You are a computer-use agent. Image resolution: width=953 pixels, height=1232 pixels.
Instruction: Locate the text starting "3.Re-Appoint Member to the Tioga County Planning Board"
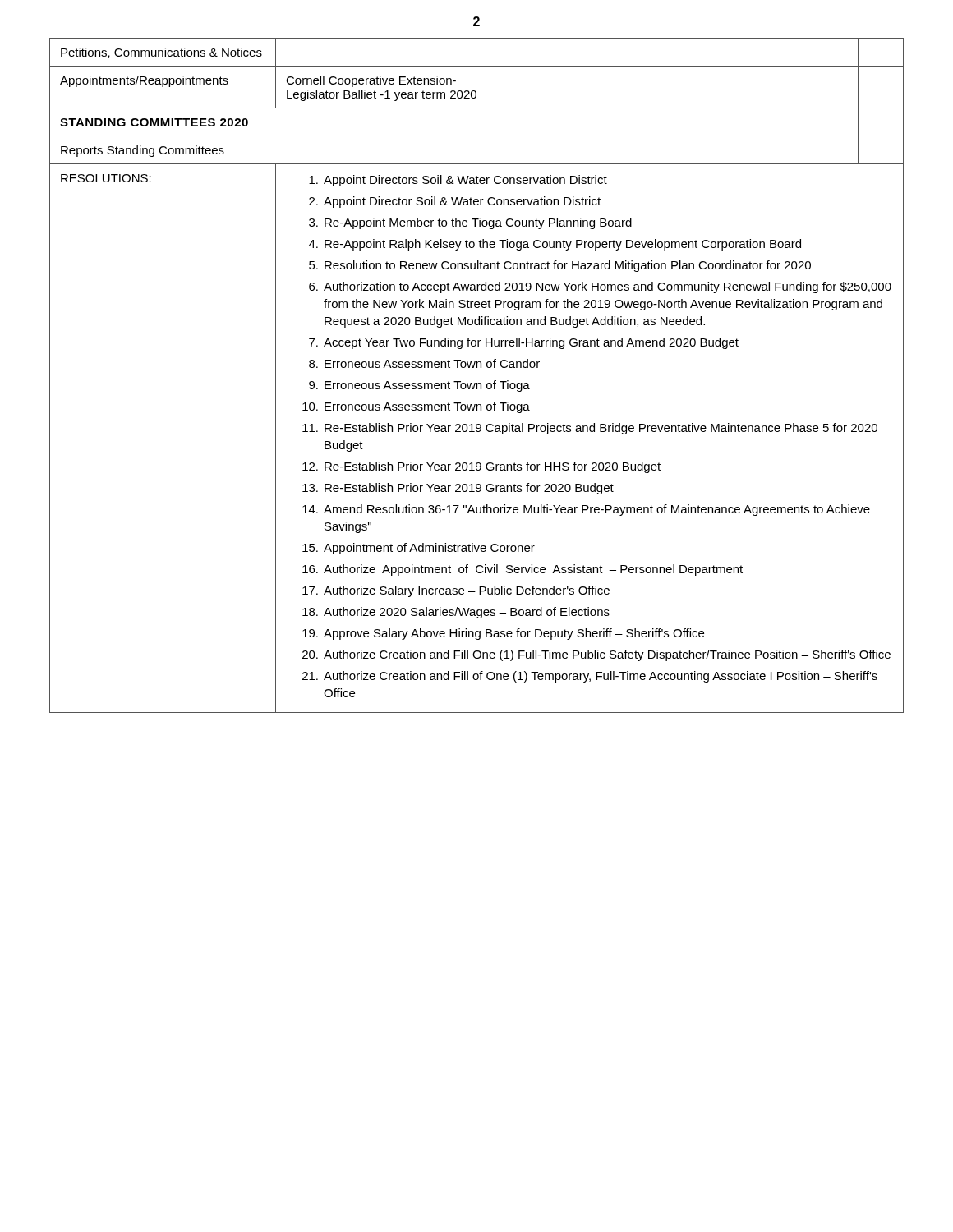(x=589, y=222)
